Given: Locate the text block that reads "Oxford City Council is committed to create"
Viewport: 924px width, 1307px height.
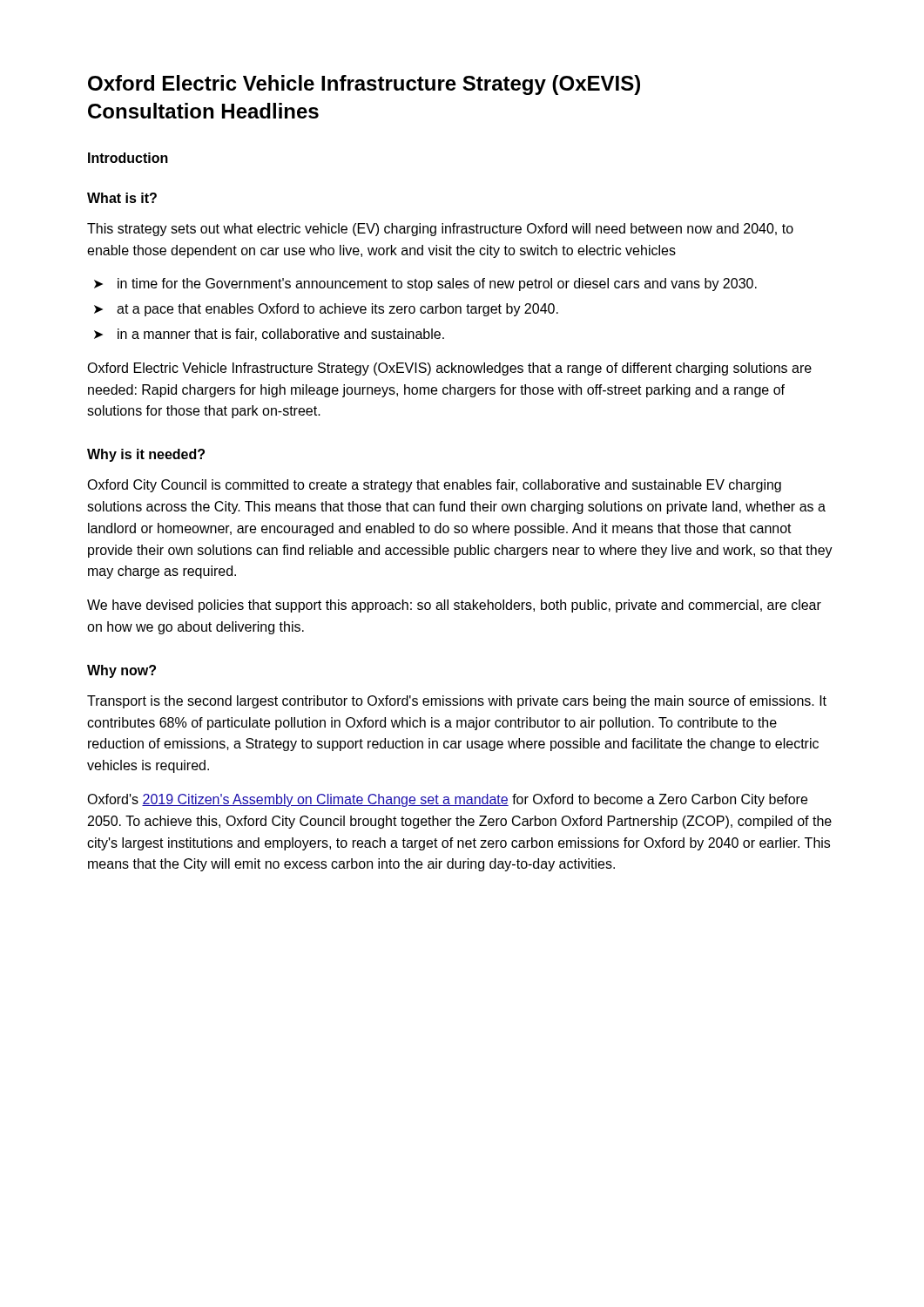Looking at the screenshot, I should [x=462, y=529].
